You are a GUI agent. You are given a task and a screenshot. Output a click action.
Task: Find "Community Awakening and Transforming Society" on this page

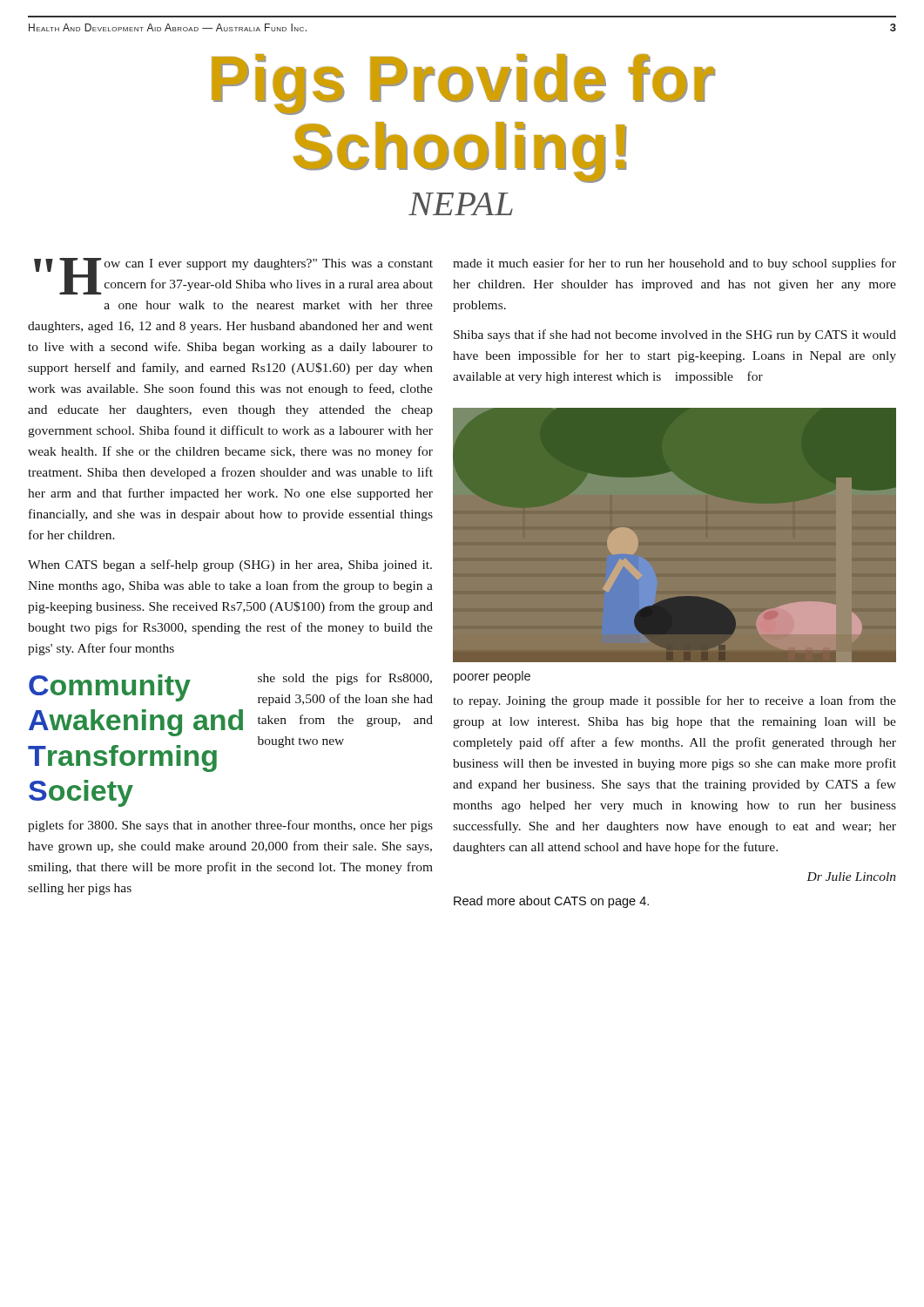point(136,738)
